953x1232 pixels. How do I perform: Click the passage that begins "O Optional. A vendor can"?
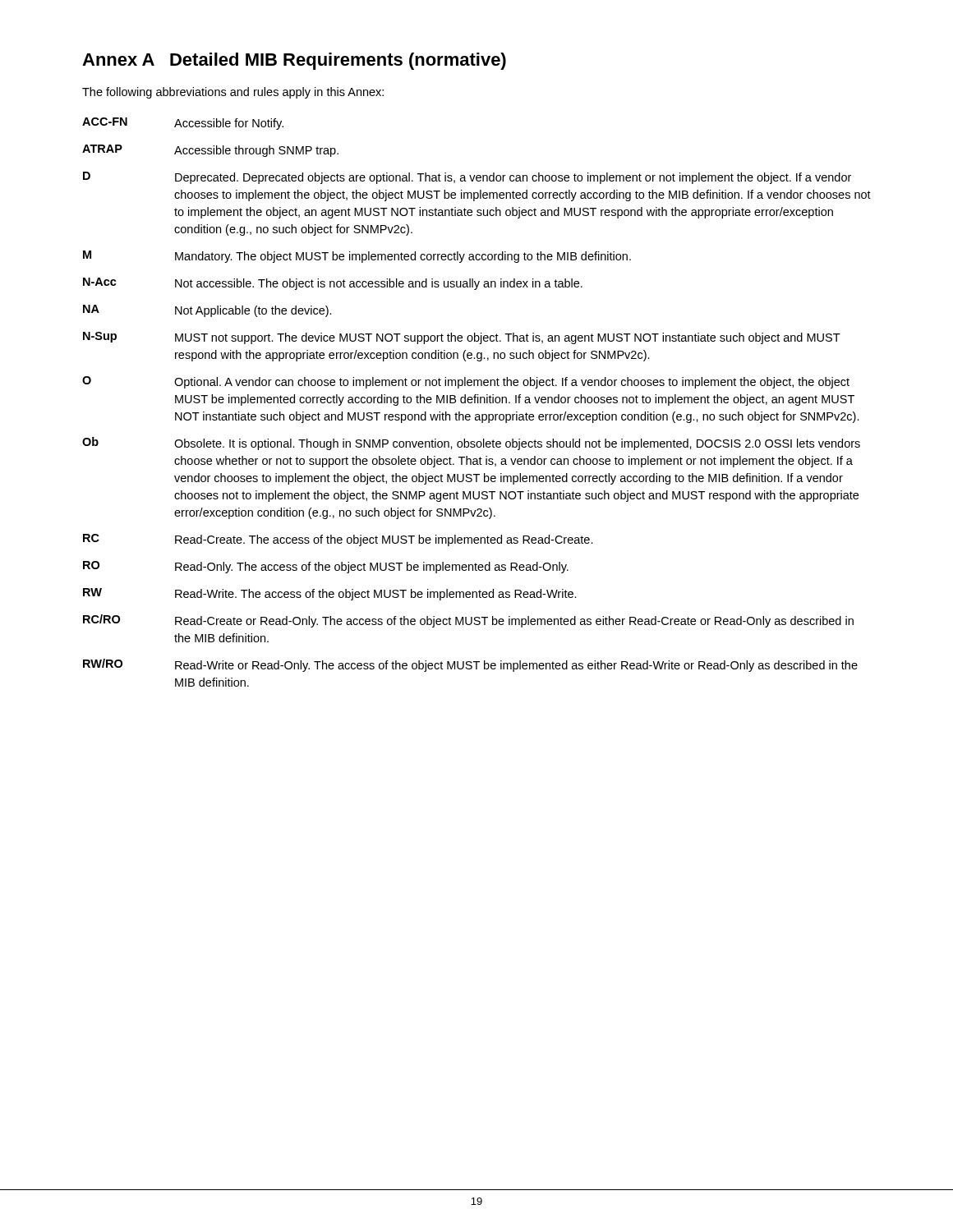(x=476, y=401)
